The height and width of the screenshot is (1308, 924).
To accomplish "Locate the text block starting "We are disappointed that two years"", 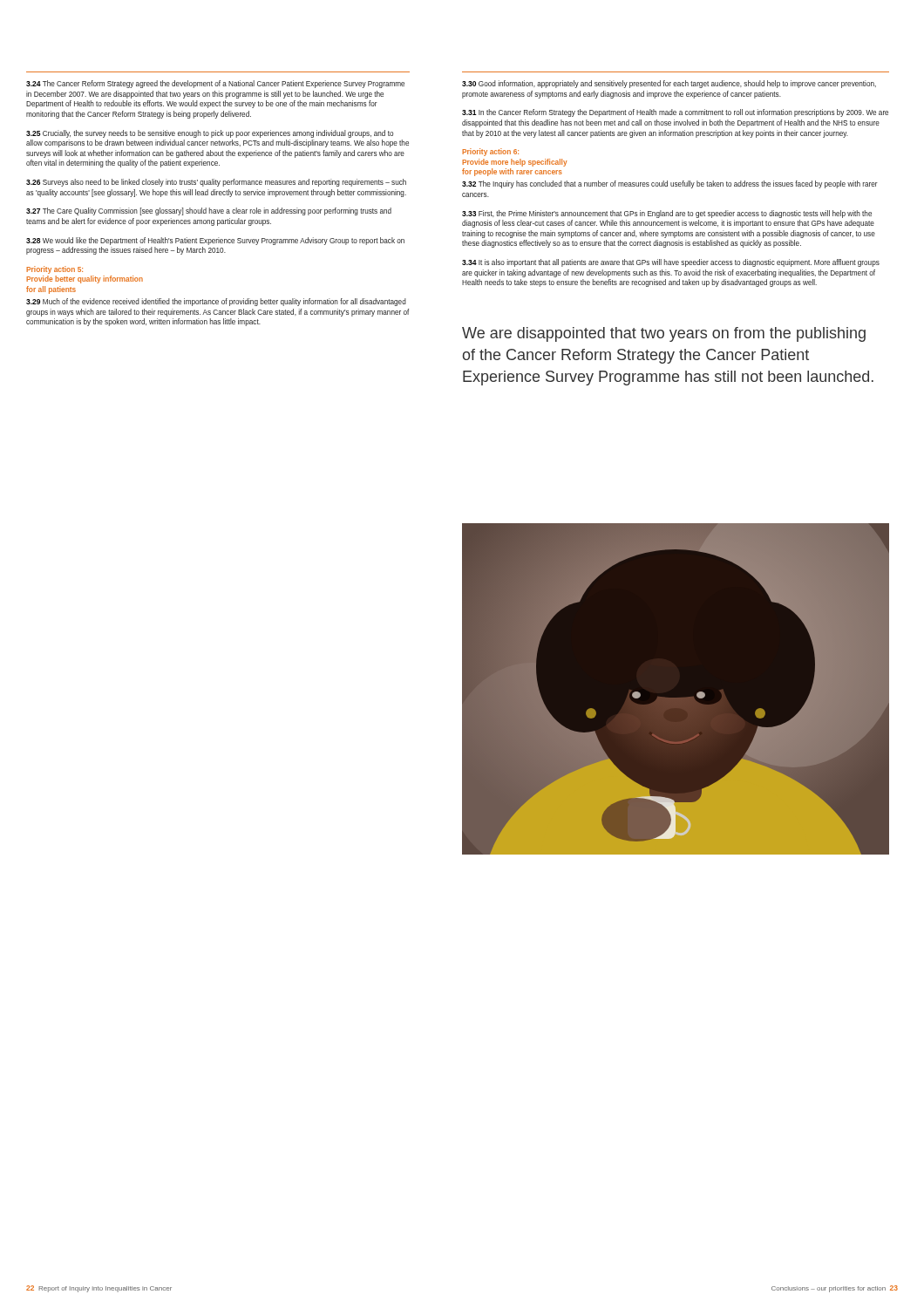I will (671, 356).
